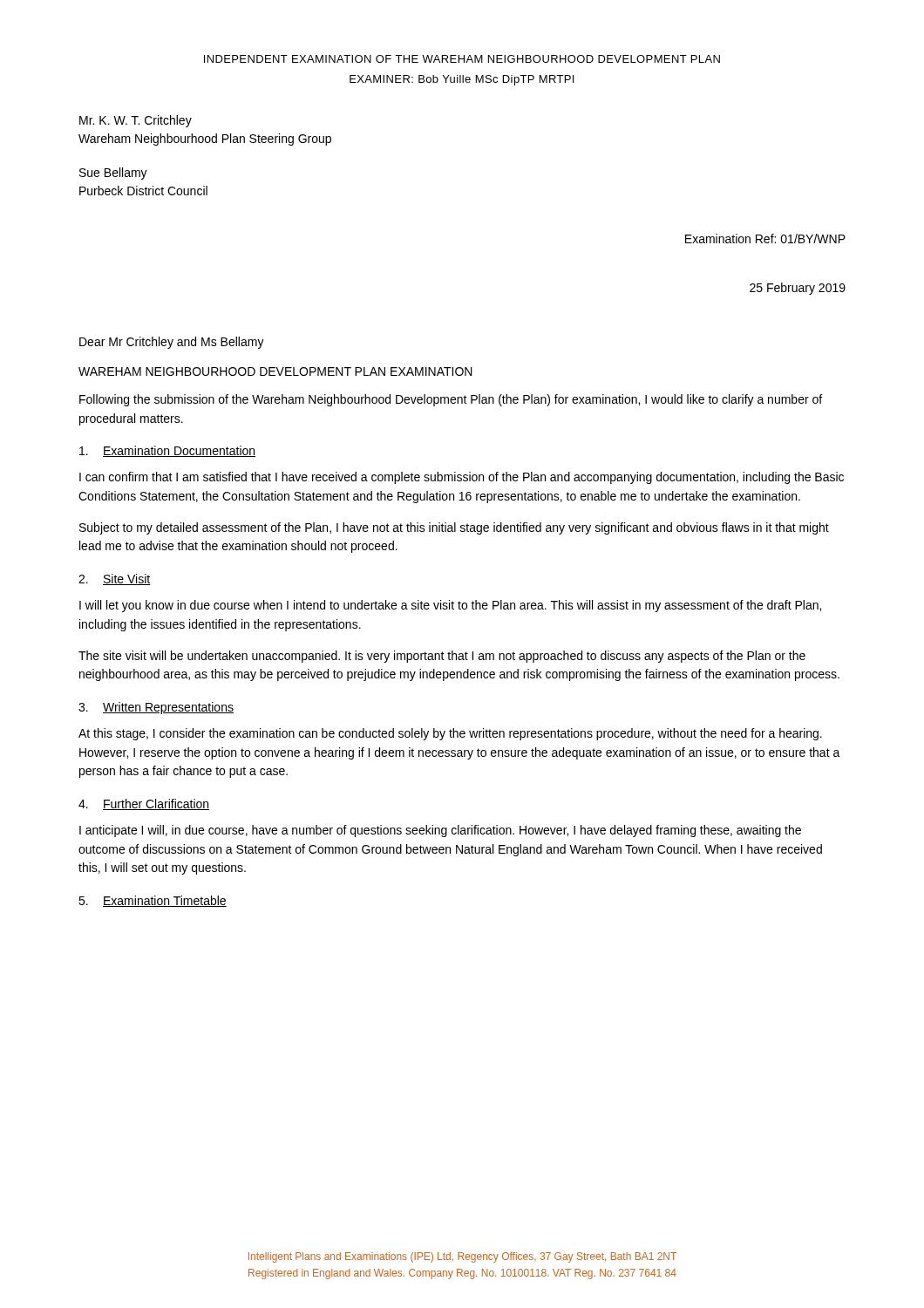Point to the text starting "WAREHAM NEIGHBOURHOOD DEVELOPMENT"
This screenshot has width=924, height=1308.
click(276, 371)
